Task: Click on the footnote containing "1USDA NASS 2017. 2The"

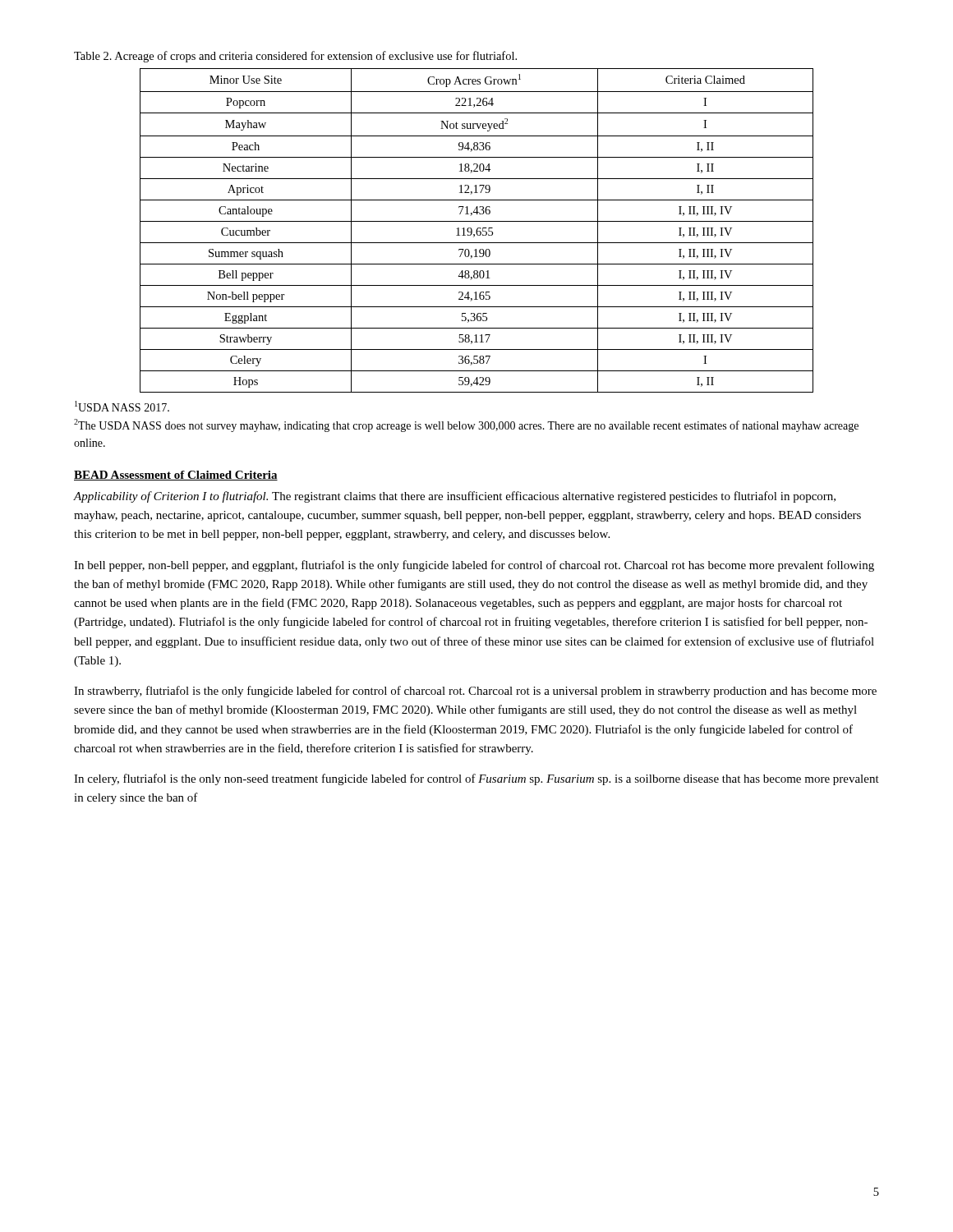Action: (466, 424)
